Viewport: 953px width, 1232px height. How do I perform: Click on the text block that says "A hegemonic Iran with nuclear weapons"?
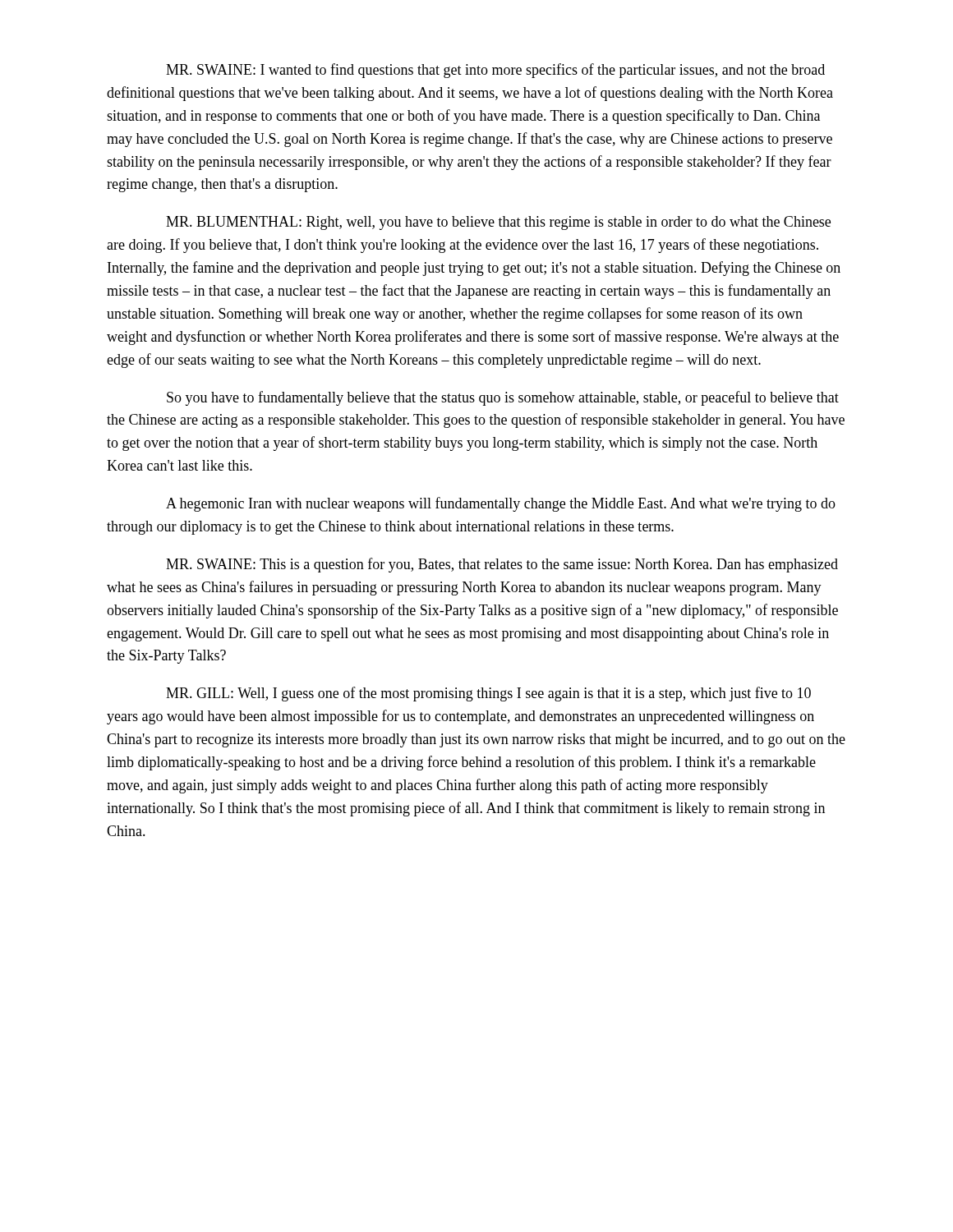tap(476, 516)
